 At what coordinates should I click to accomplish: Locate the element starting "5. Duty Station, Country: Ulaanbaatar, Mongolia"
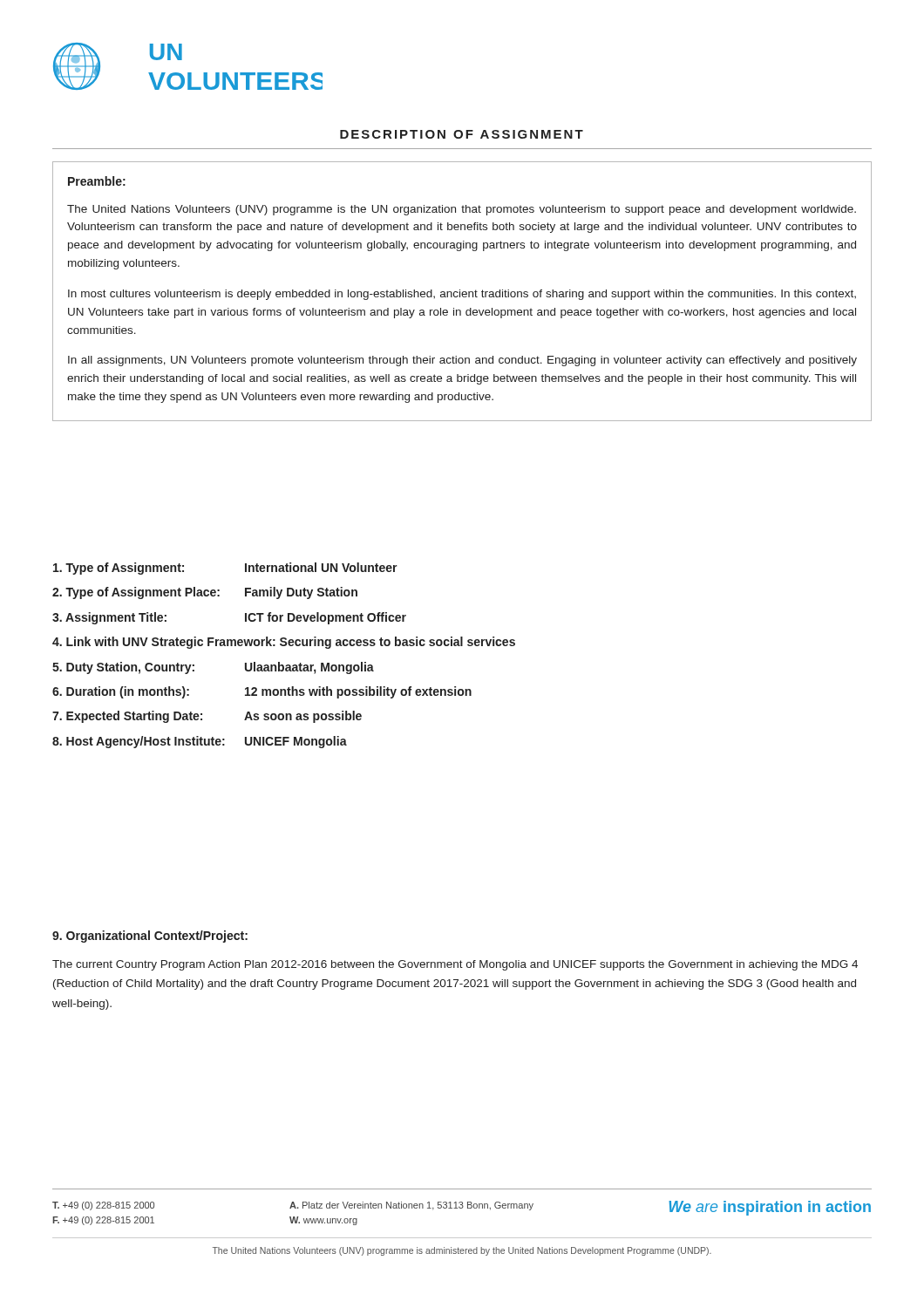[x=121, y=668]
